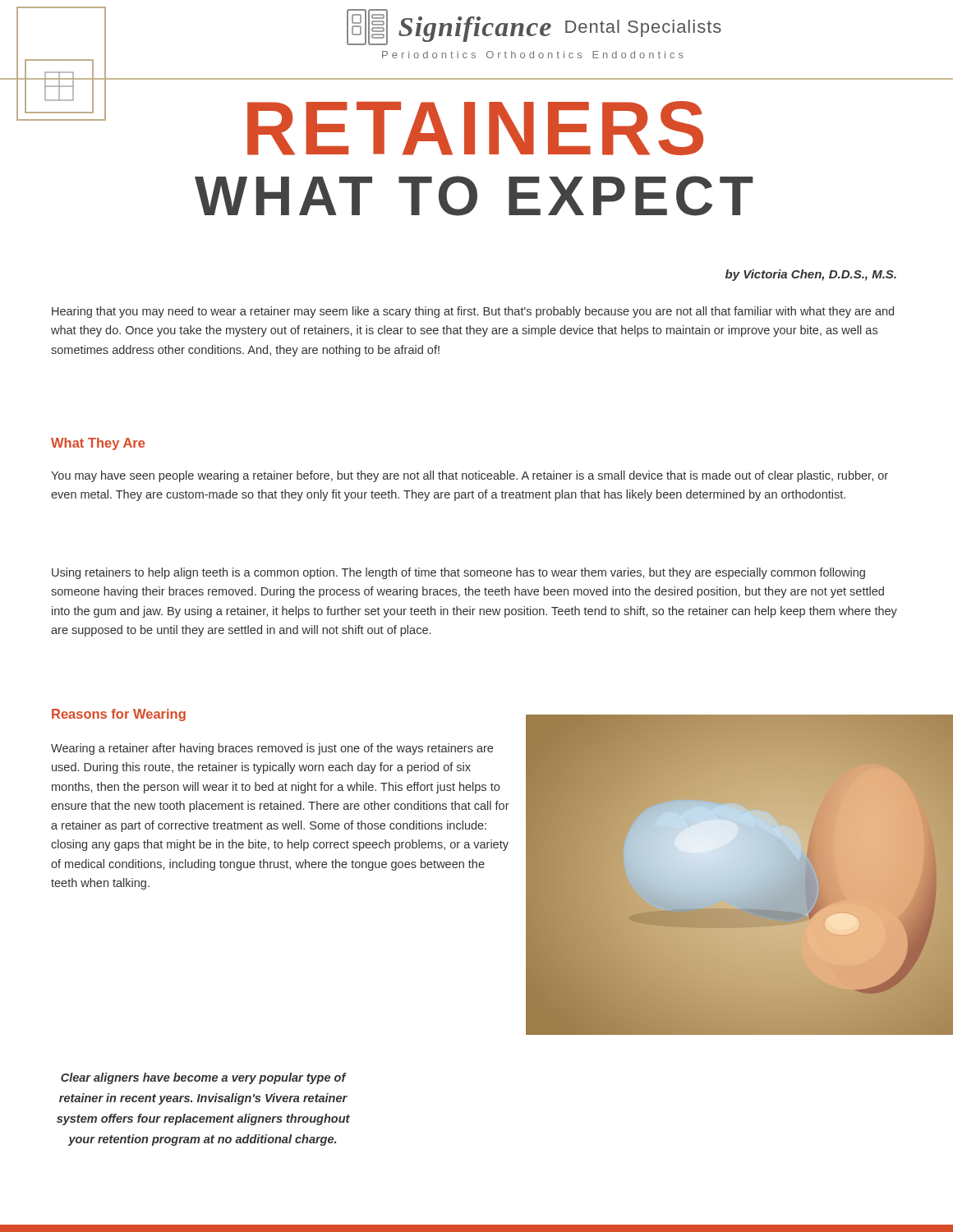Viewport: 953px width, 1232px height.
Task: Click on the text block containing "Clear aligners have become a"
Action: [x=203, y=1108]
